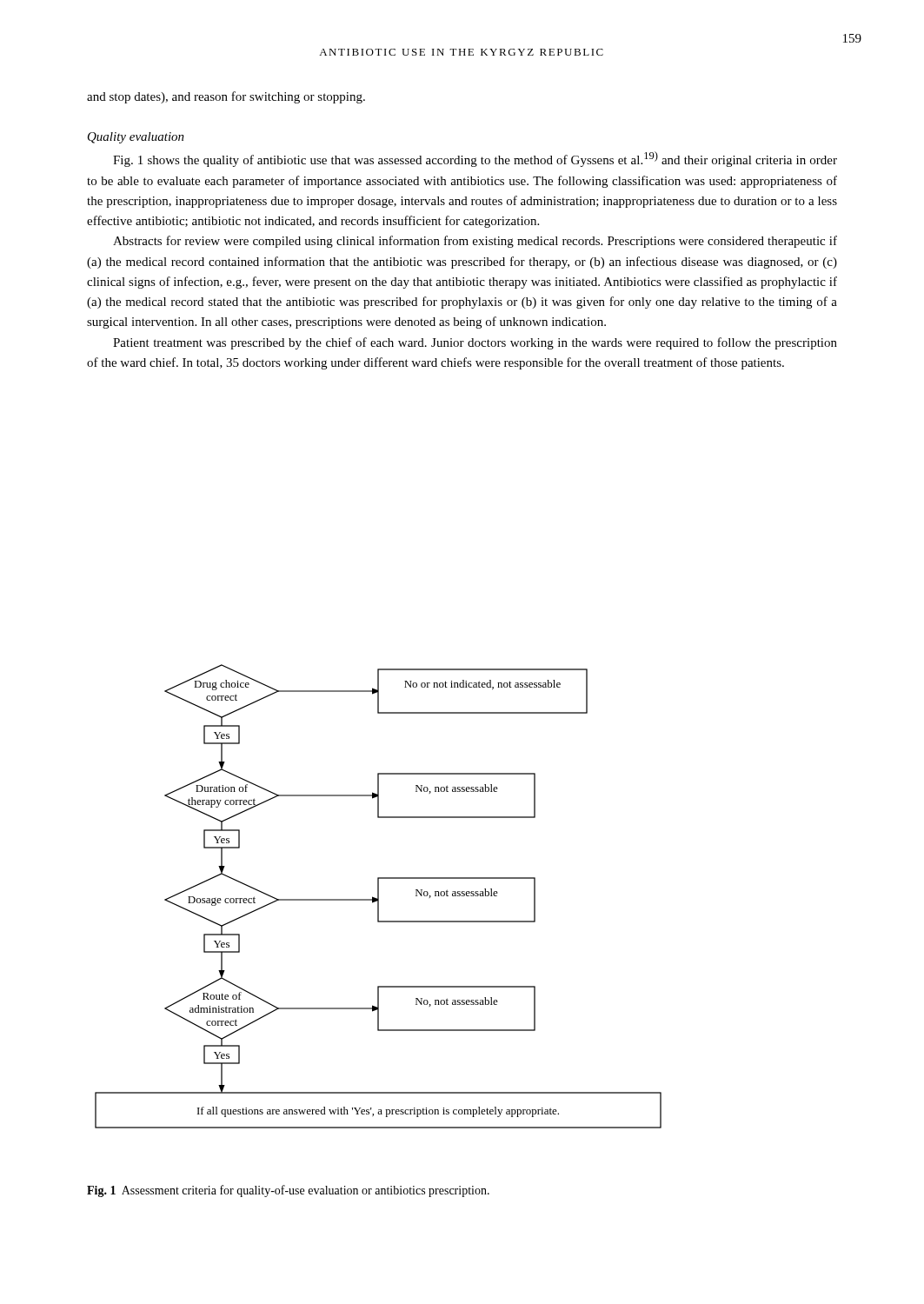Select the text block with the text "and stop dates), and reason for switching or"
924x1304 pixels.
pos(226,97)
